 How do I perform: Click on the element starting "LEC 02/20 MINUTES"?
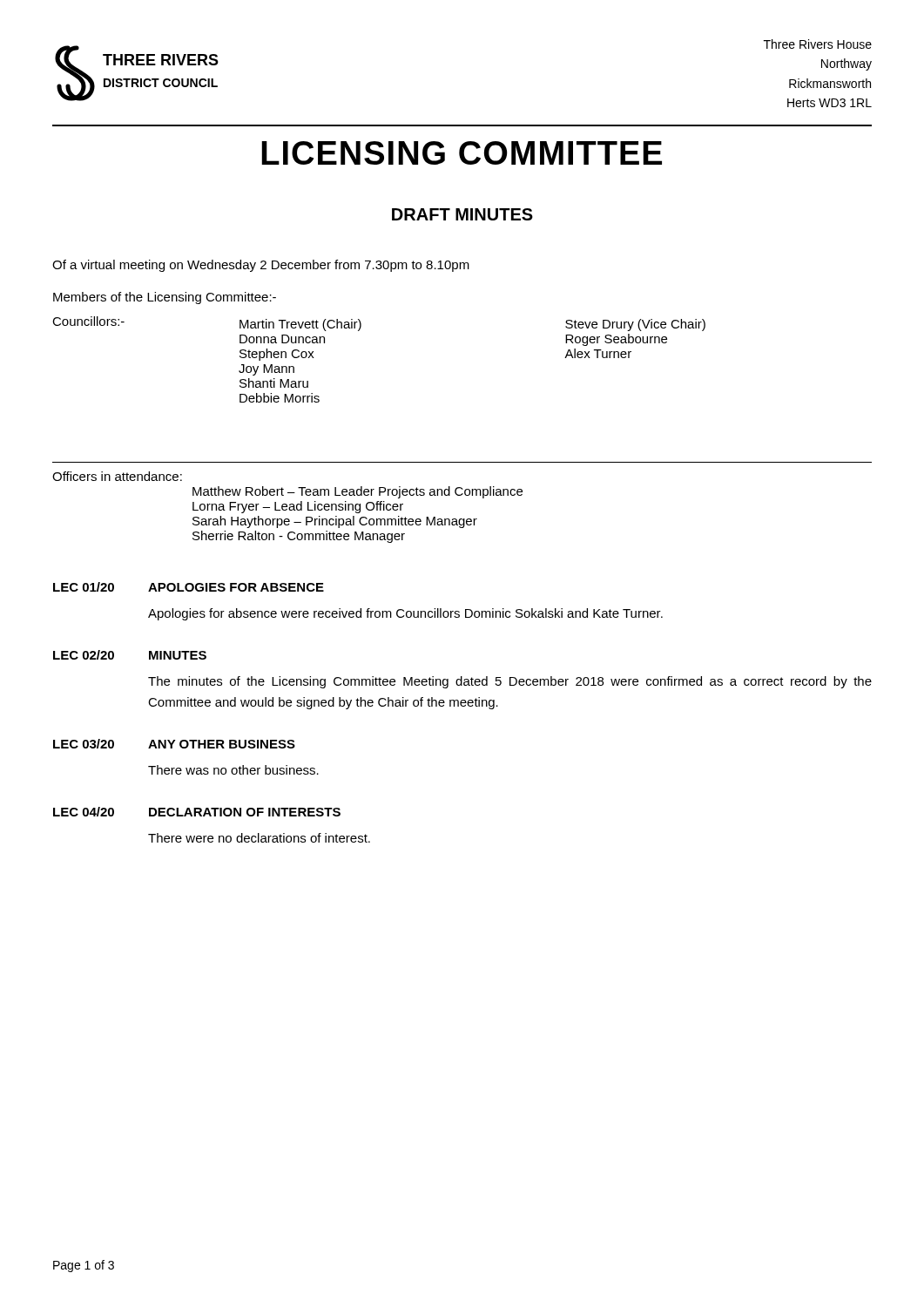pos(84,655)
